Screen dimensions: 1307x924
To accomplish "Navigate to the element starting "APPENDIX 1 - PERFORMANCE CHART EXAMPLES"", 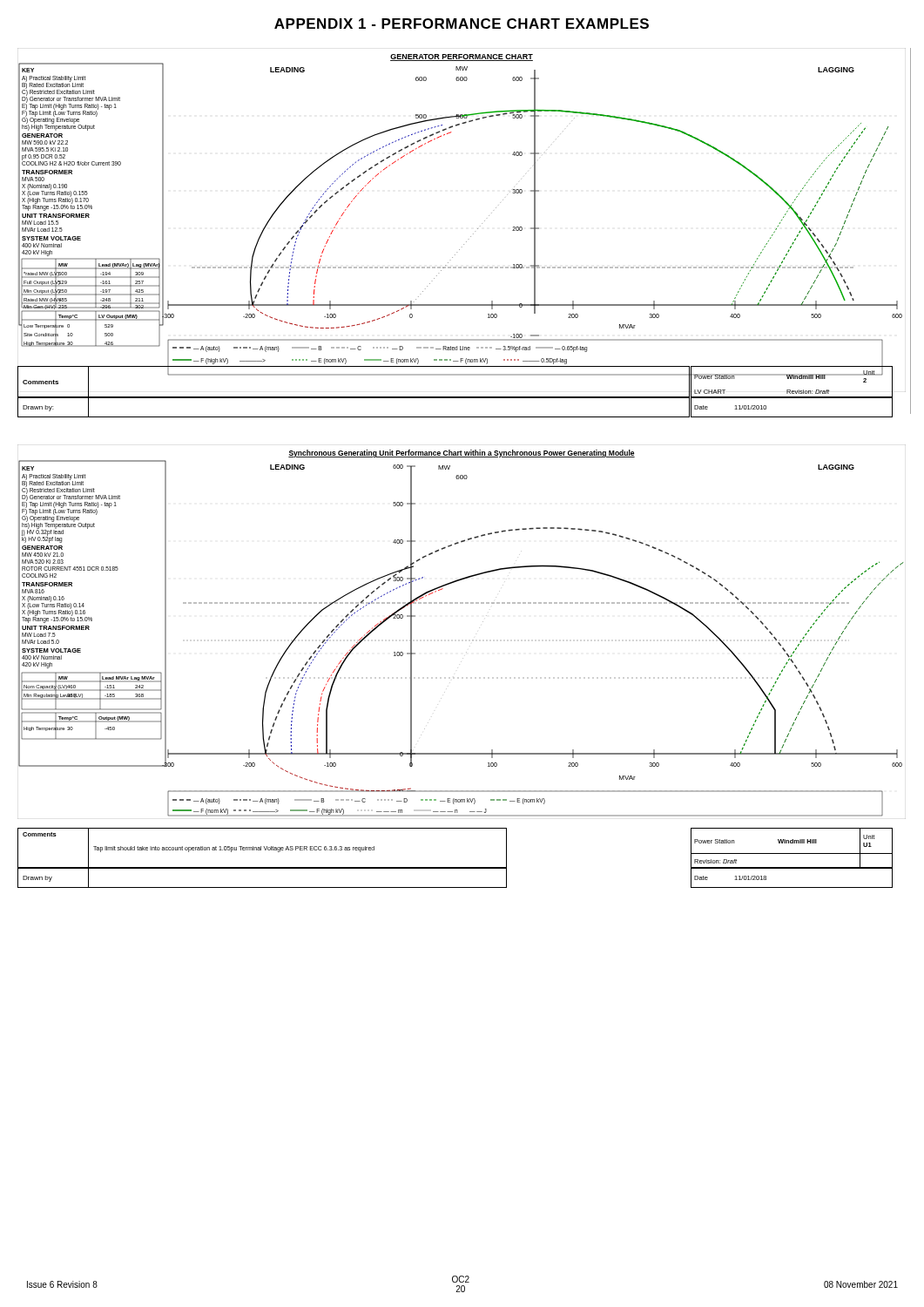I will pyautogui.click(x=462, y=24).
